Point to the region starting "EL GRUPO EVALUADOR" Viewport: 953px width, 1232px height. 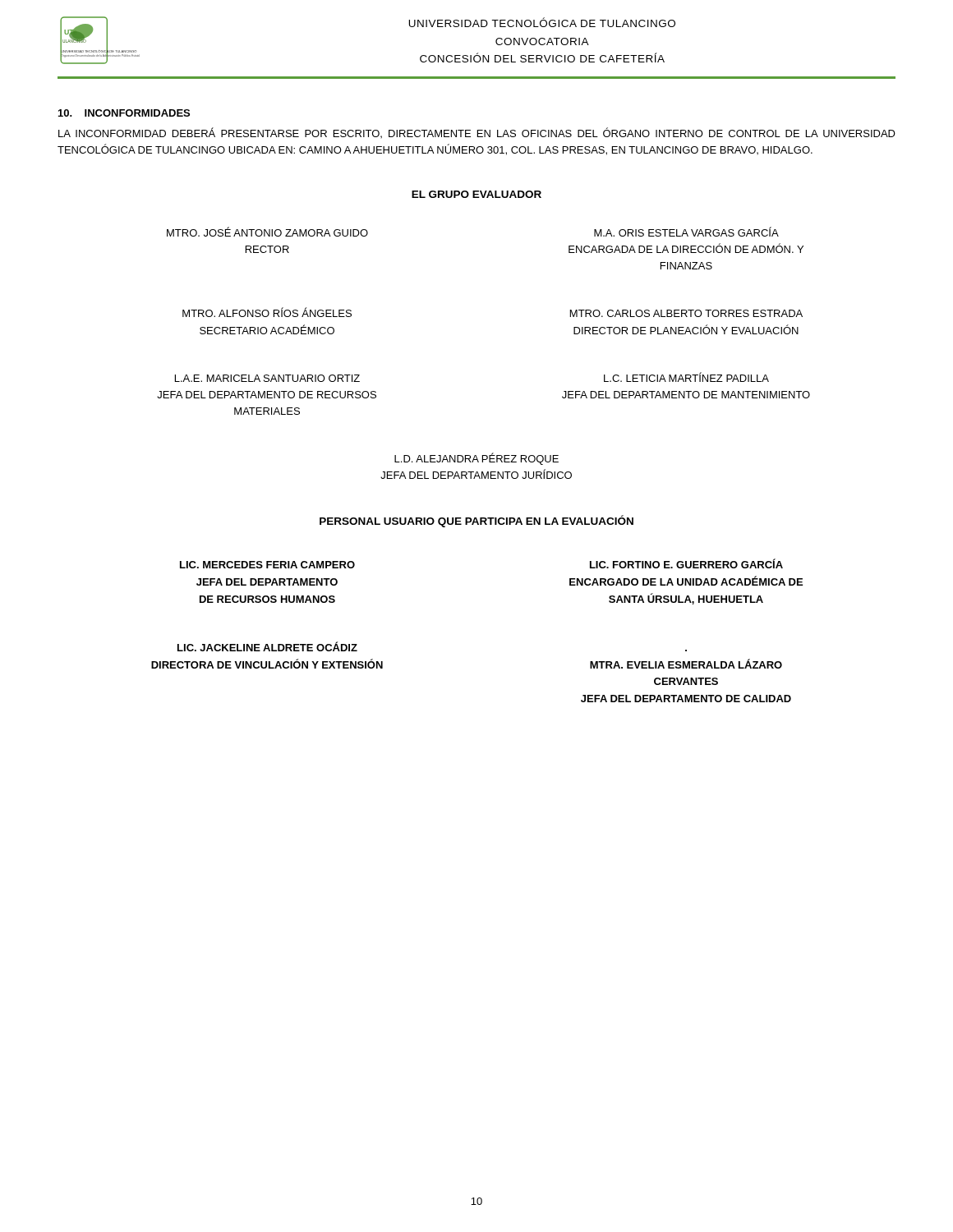476,194
